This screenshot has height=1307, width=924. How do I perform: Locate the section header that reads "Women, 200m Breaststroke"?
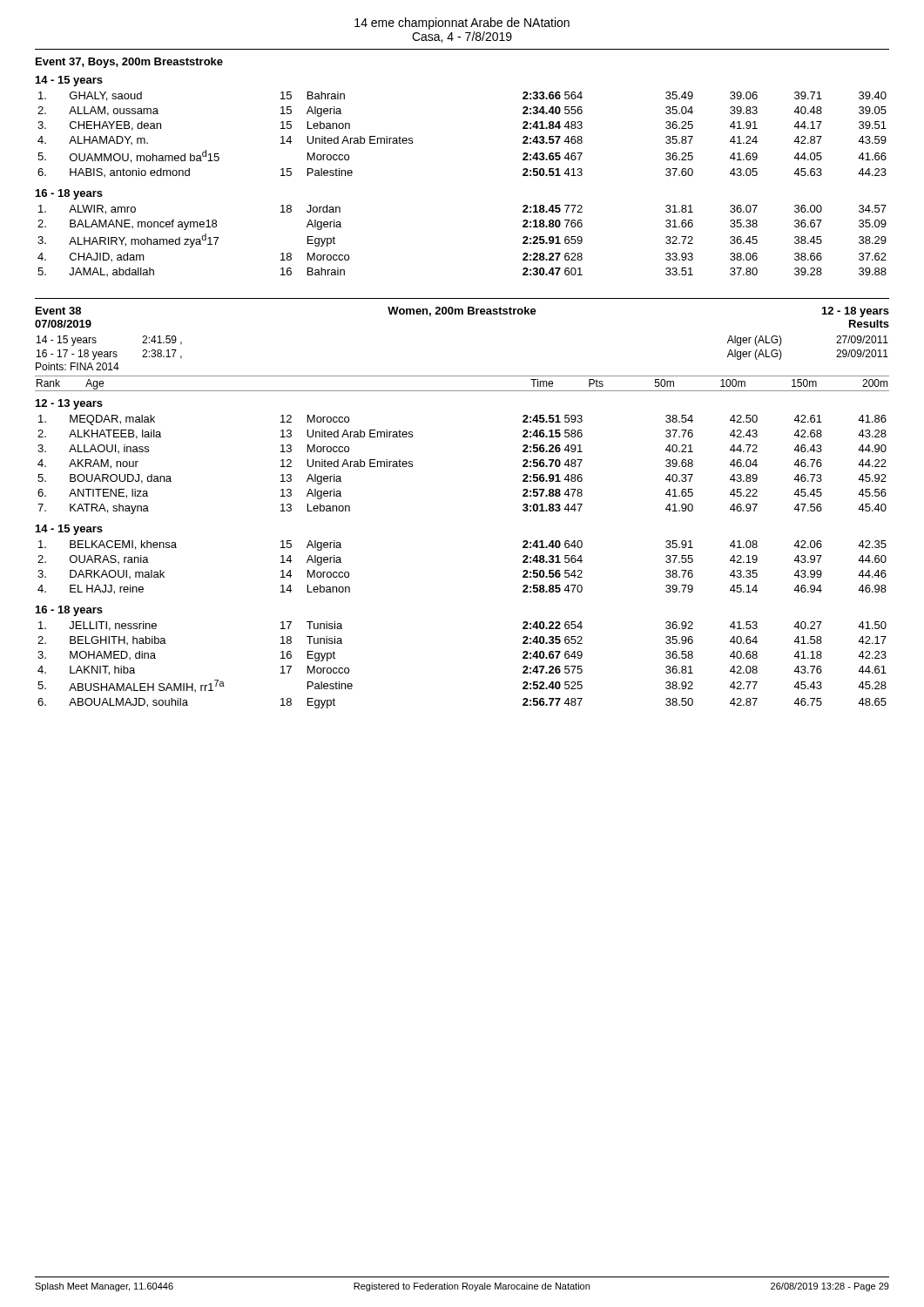tap(462, 310)
